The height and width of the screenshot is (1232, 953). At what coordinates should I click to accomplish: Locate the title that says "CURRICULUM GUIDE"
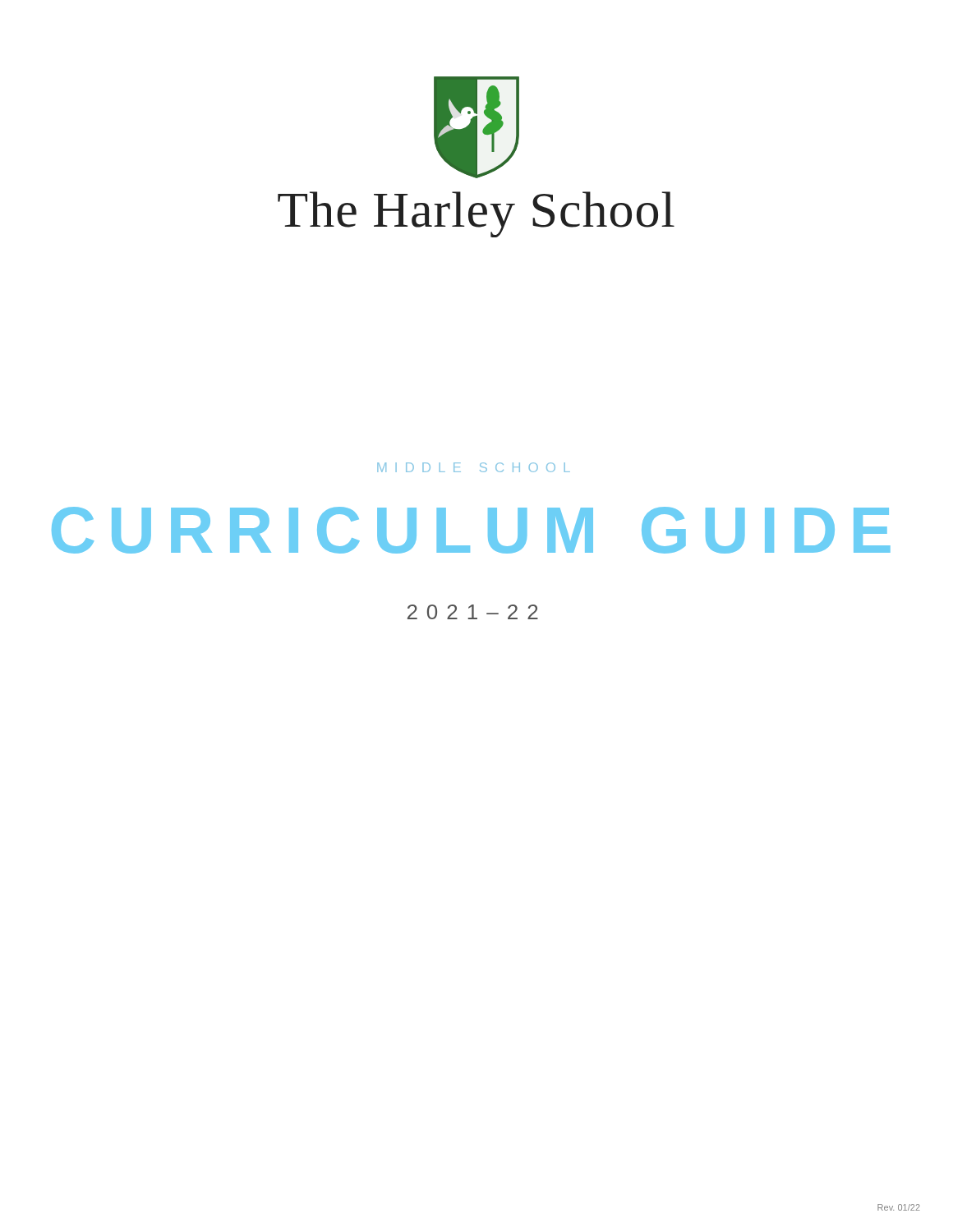476,530
